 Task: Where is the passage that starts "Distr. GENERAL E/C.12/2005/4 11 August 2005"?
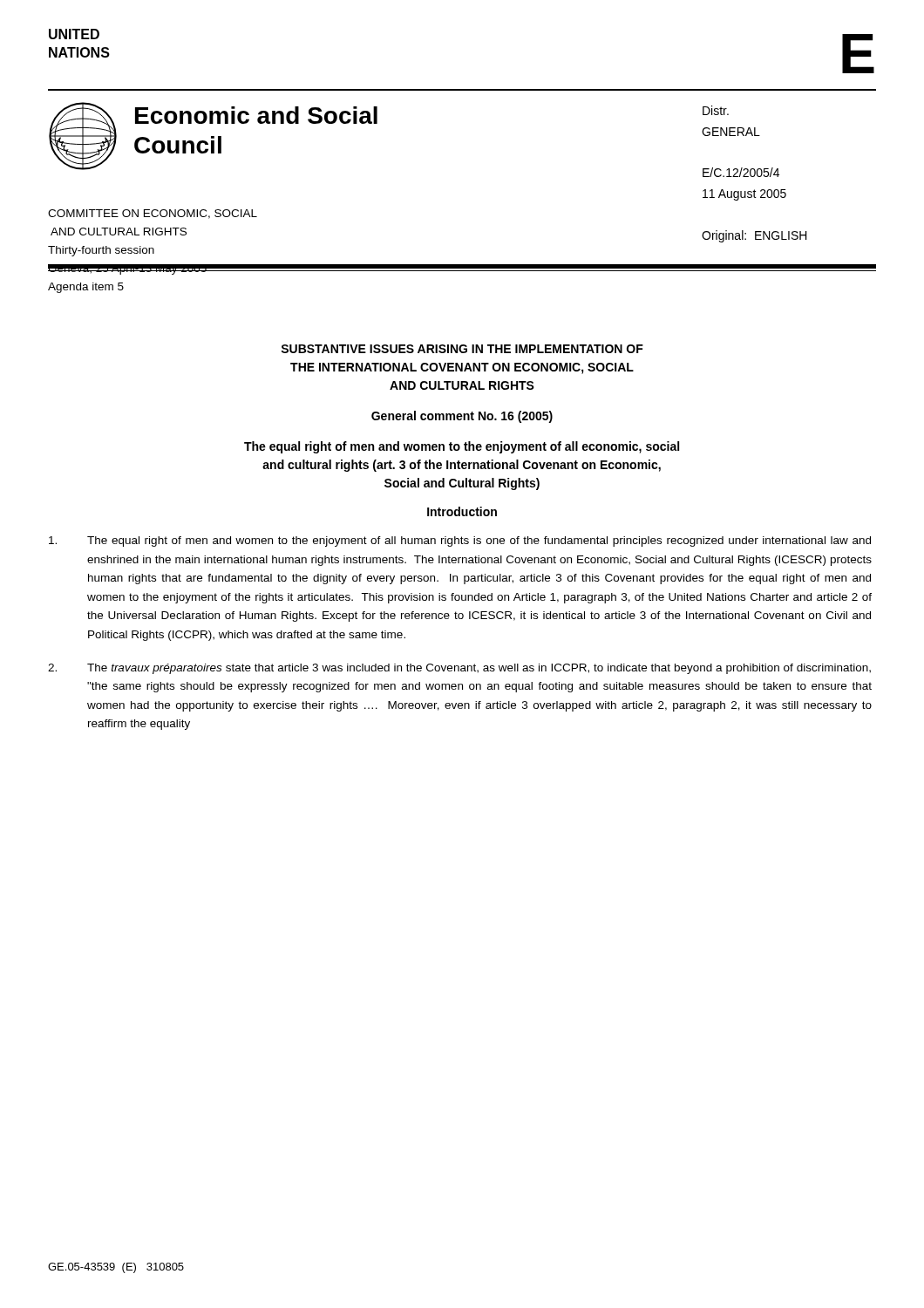(x=755, y=173)
